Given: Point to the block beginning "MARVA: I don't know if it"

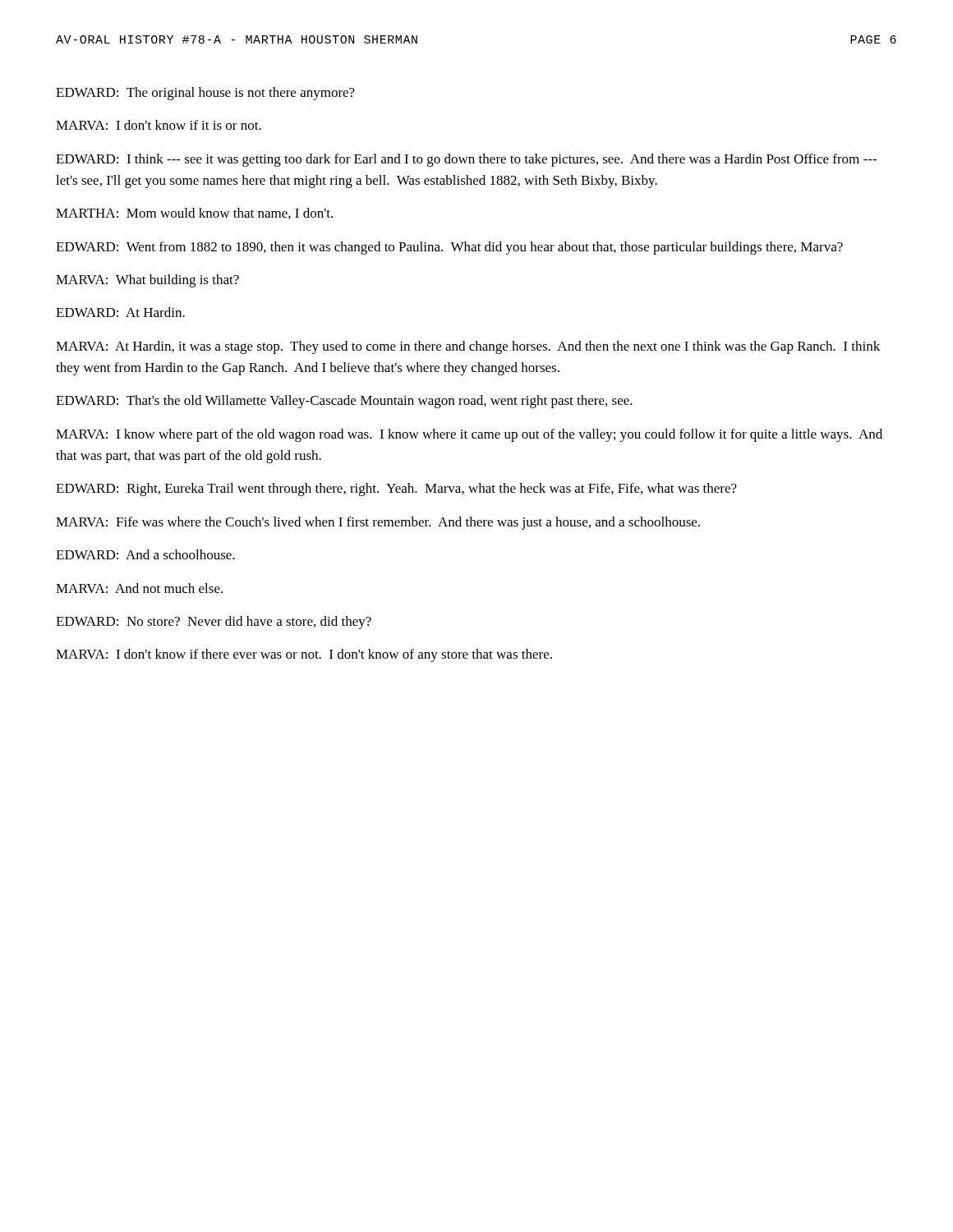Looking at the screenshot, I should pos(159,126).
